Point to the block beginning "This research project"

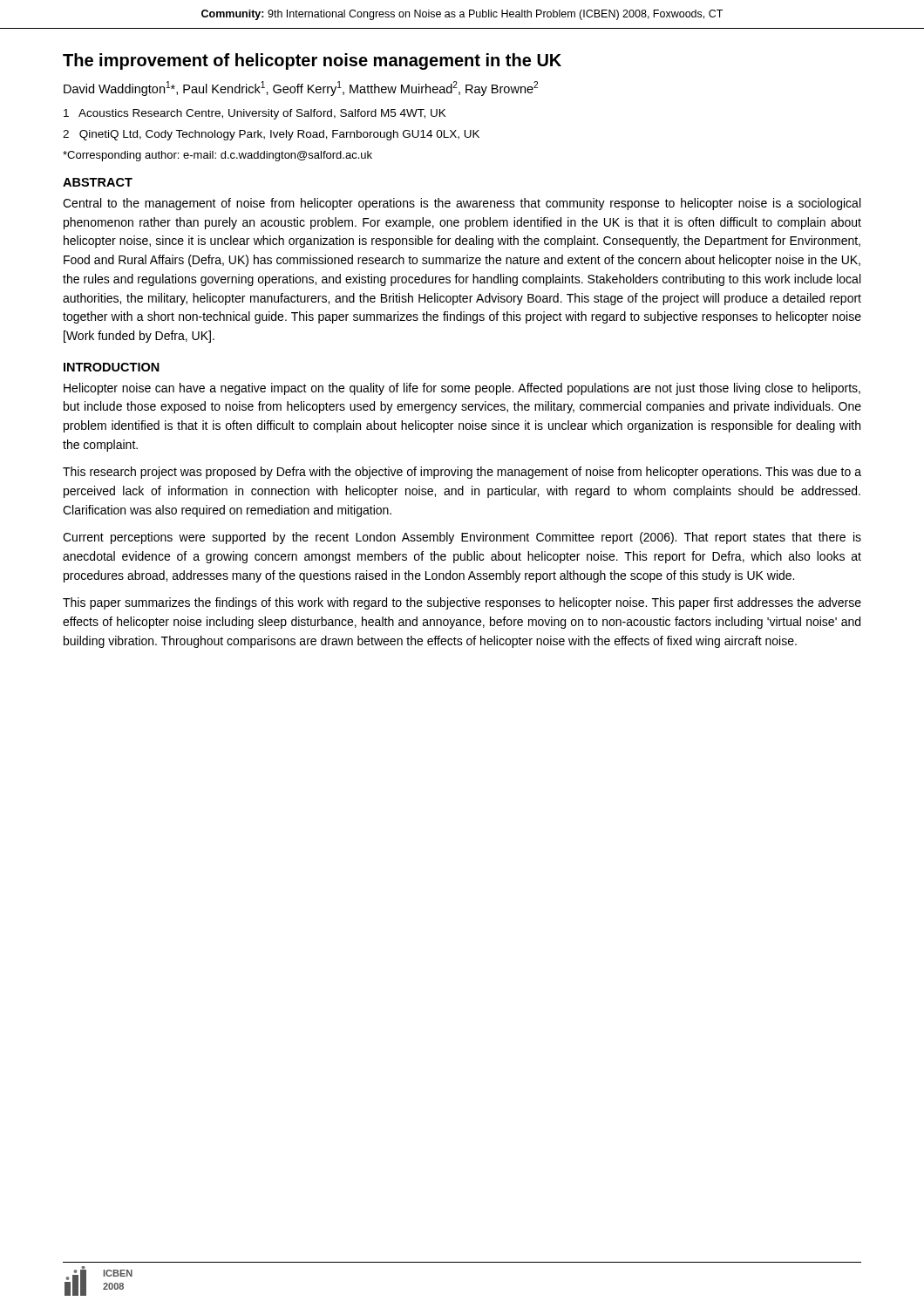462,491
